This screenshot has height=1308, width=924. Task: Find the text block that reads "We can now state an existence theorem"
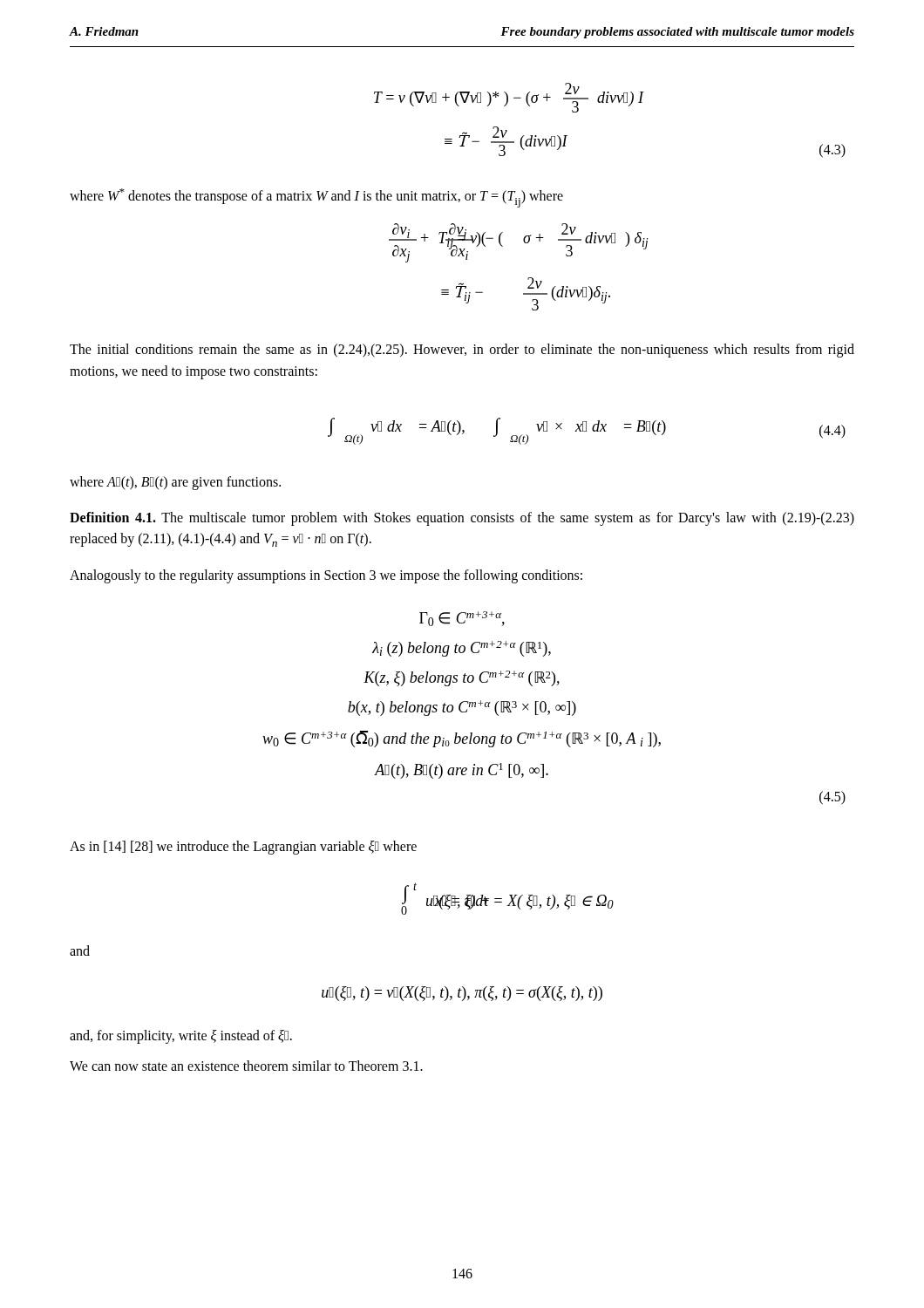pyautogui.click(x=246, y=1066)
